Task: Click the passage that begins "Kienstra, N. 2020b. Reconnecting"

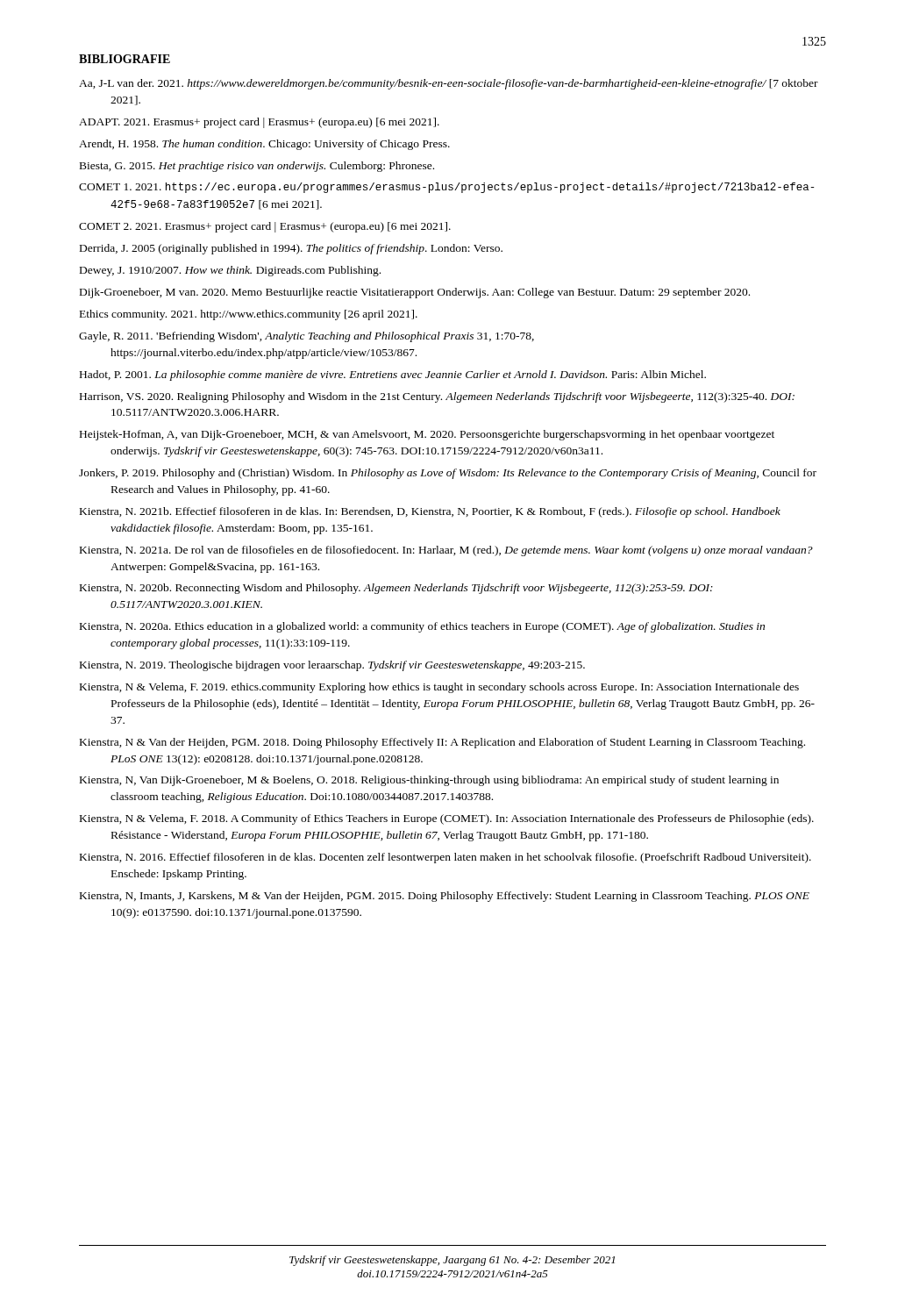Action: tap(396, 596)
